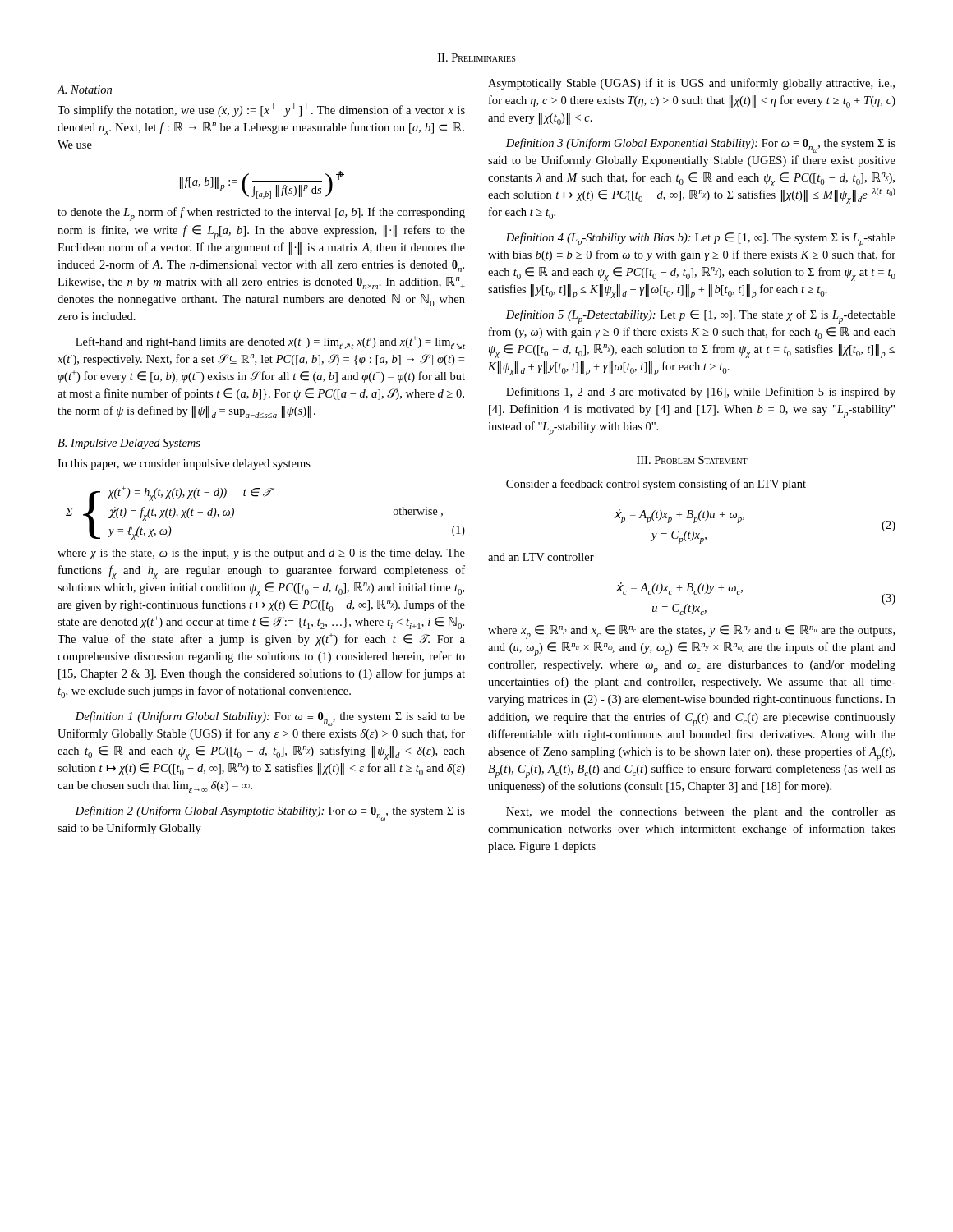Viewport: 953px width, 1232px height.
Task: Locate the region starting "Definition 2 (Uniform Global Asymptotic"
Action: coord(261,820)
